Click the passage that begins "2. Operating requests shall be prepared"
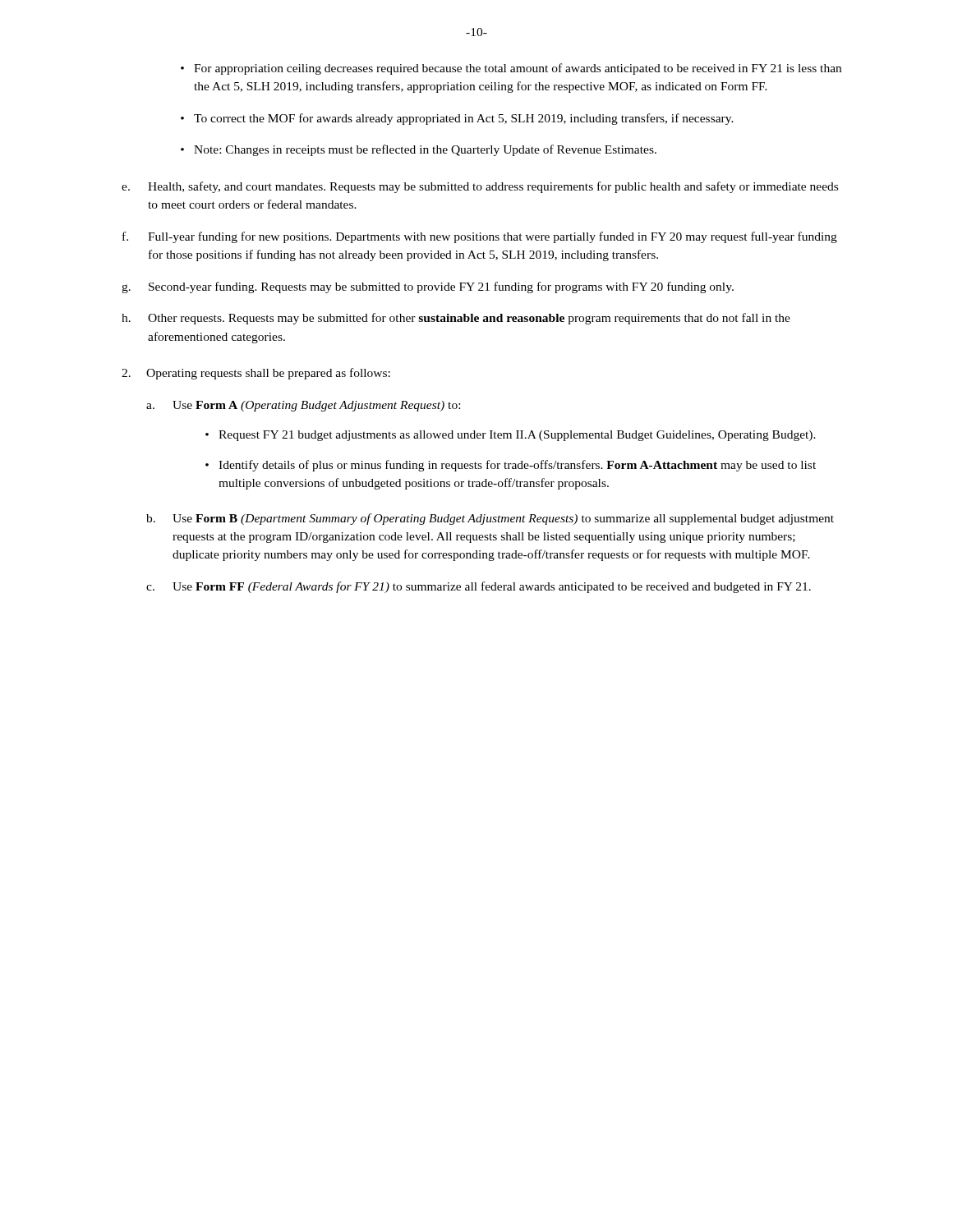953x1232 pixels. (x=256, y=374)
